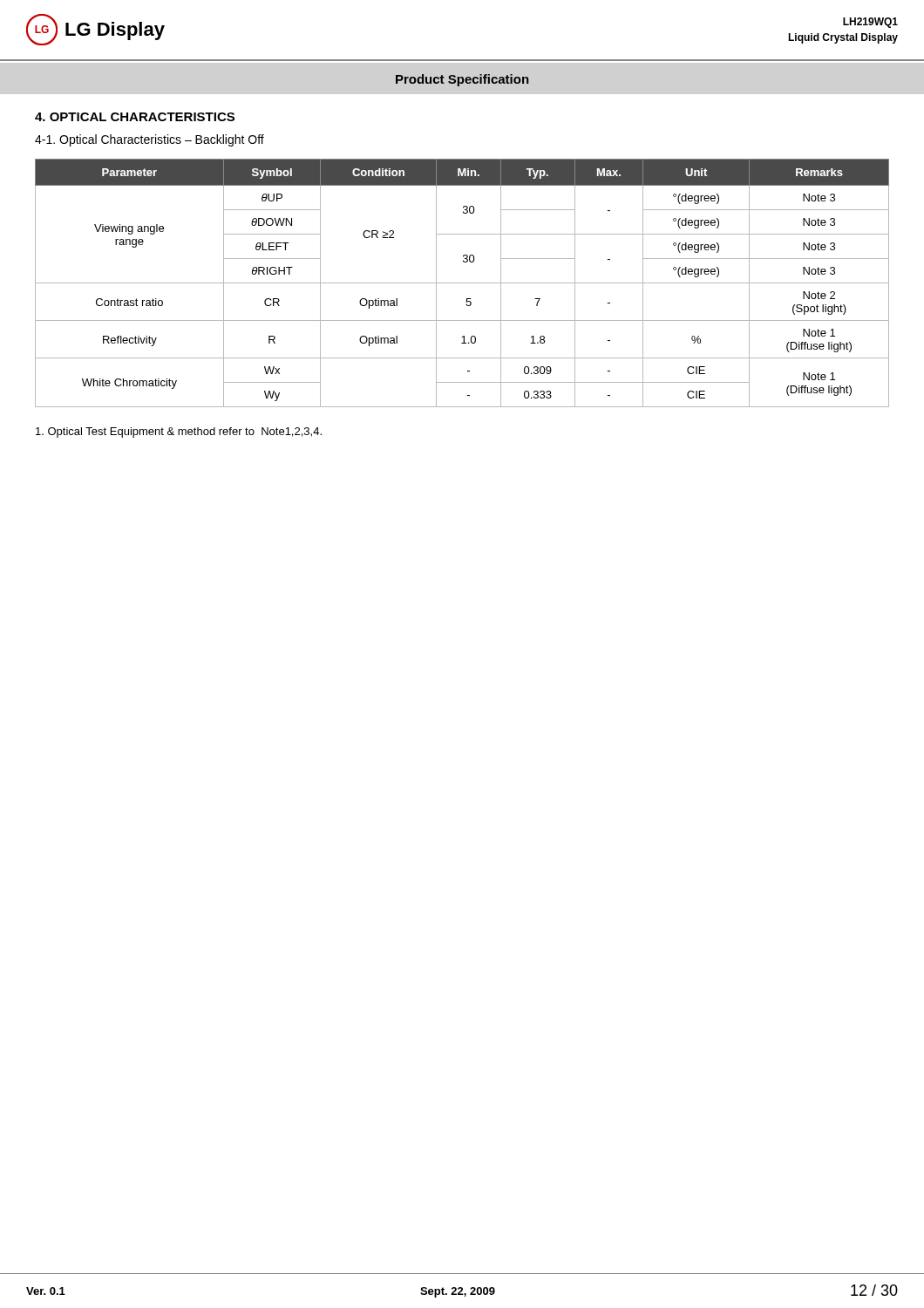Select the region starting "Product Specification"
924x1308 pixels.
(x=462, y=78)
